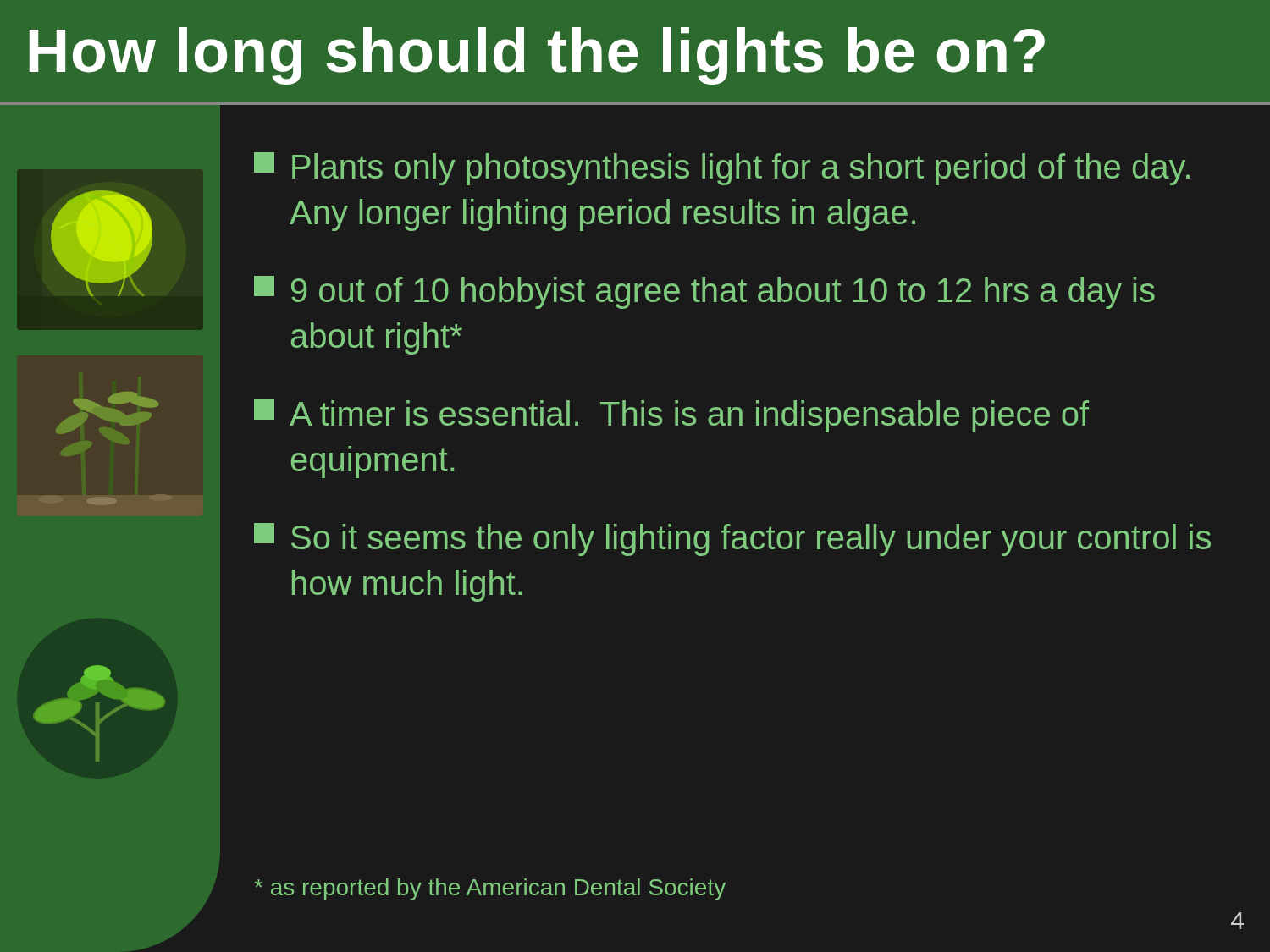This screenshot has height=952, width=1270.
Task: Find the title with the text "How long should the"
Action: pos(537,51)
